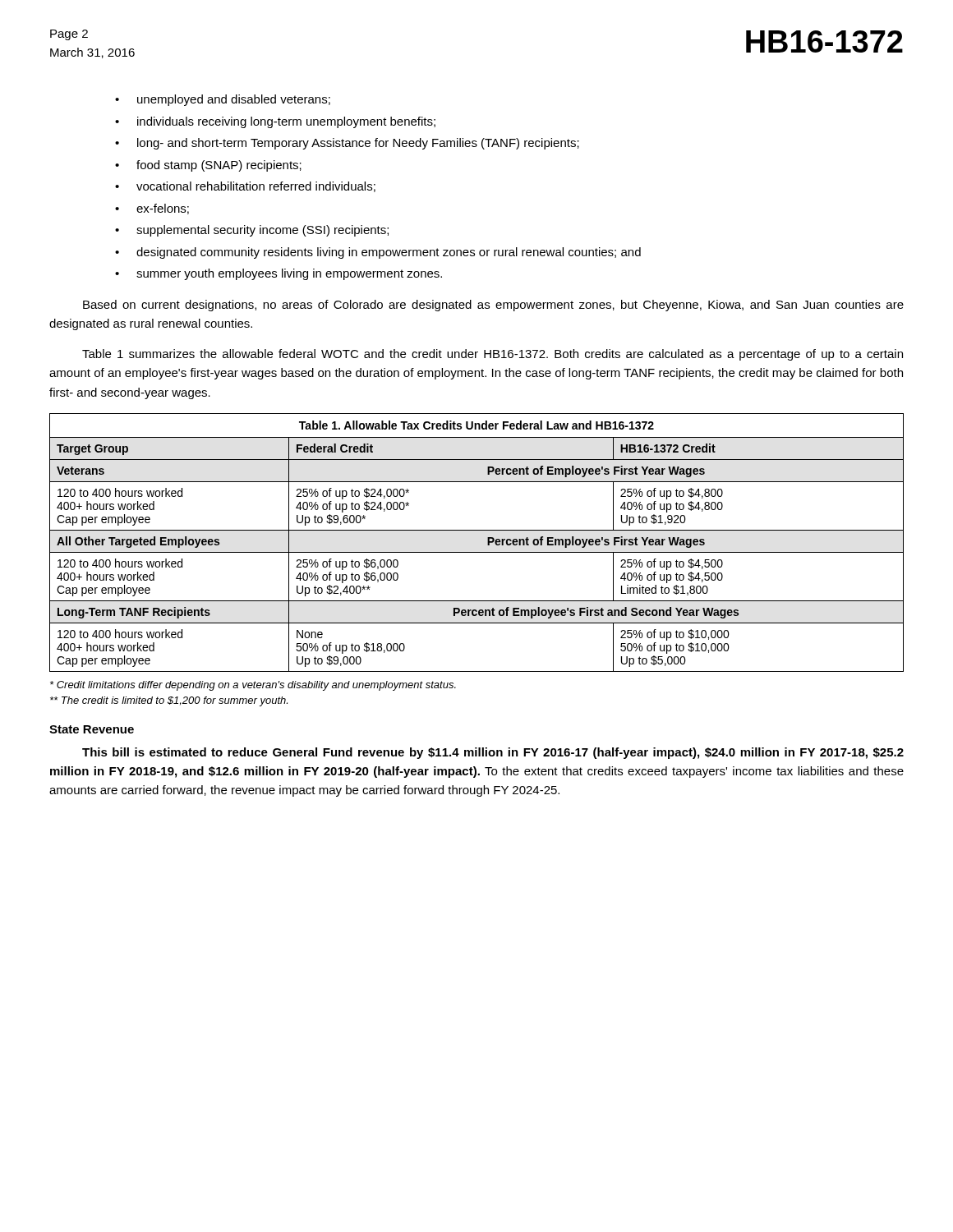Find the list item that says "• designated community"
Screen dimensions: 1232x953
point(378,252)
